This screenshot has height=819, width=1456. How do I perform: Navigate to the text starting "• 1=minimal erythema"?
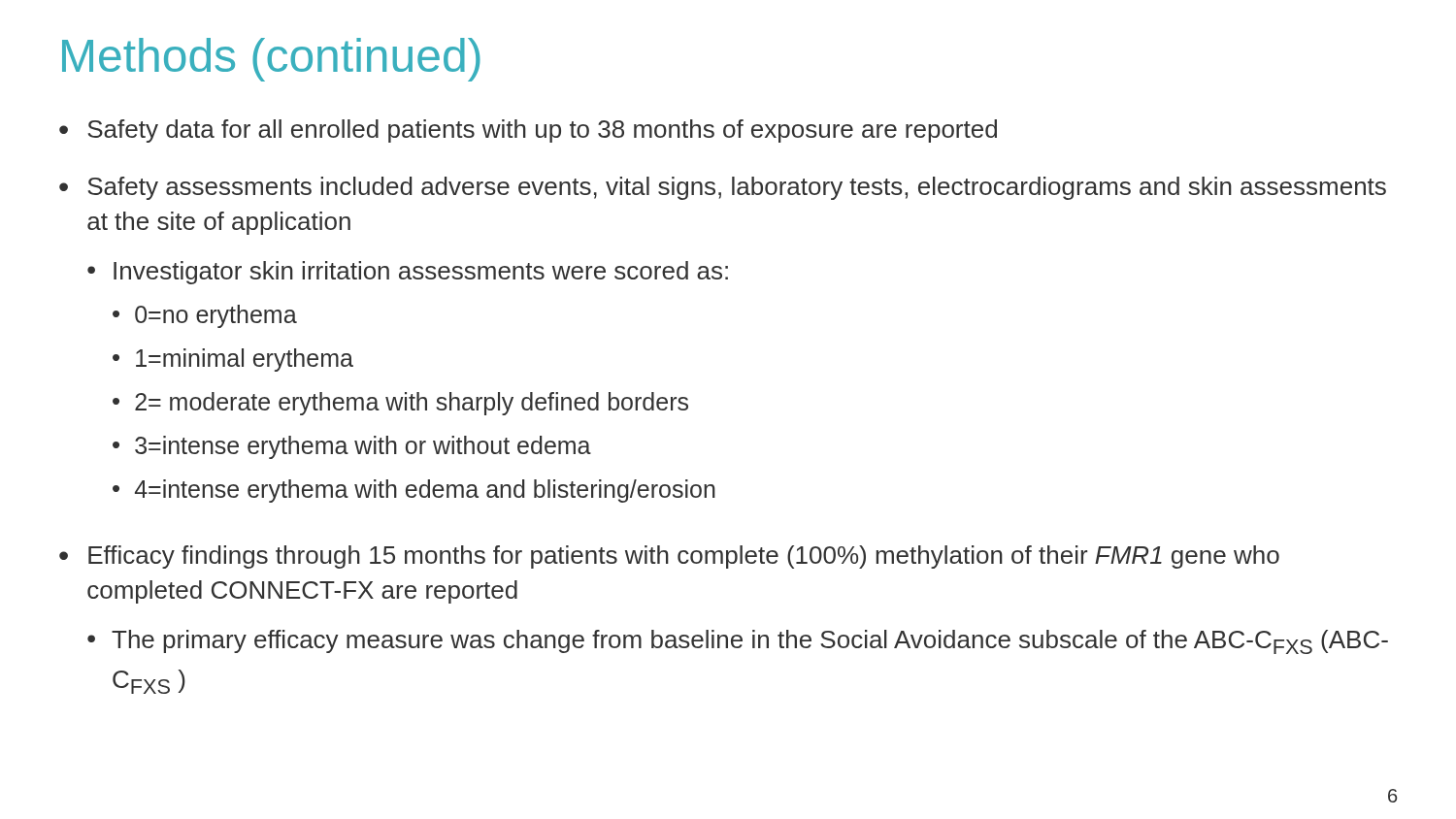(232, 359)
